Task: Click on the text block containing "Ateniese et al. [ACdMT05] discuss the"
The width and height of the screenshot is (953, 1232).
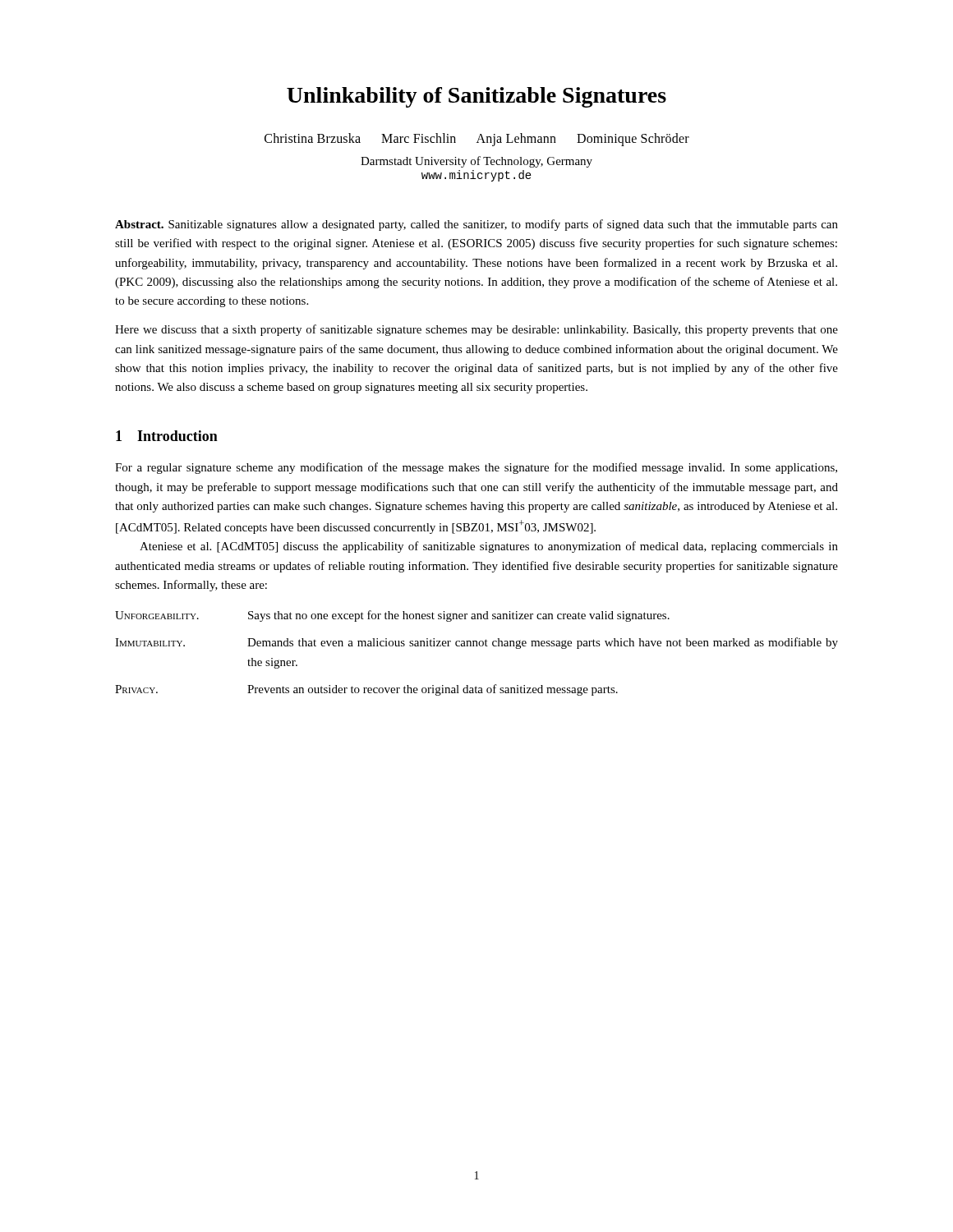Action: coord(476,566)
